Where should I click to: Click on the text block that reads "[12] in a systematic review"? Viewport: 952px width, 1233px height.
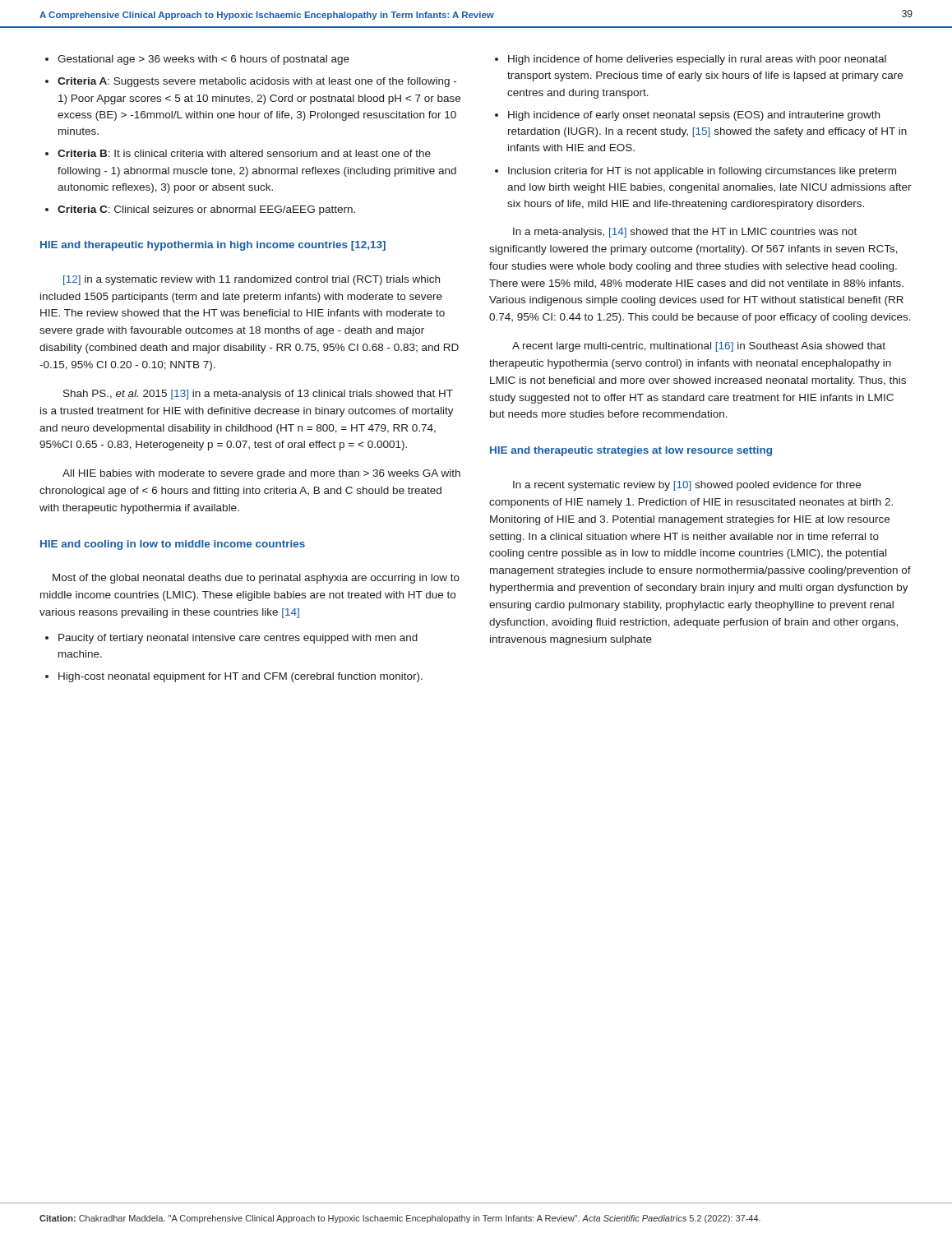pos(249,322)
